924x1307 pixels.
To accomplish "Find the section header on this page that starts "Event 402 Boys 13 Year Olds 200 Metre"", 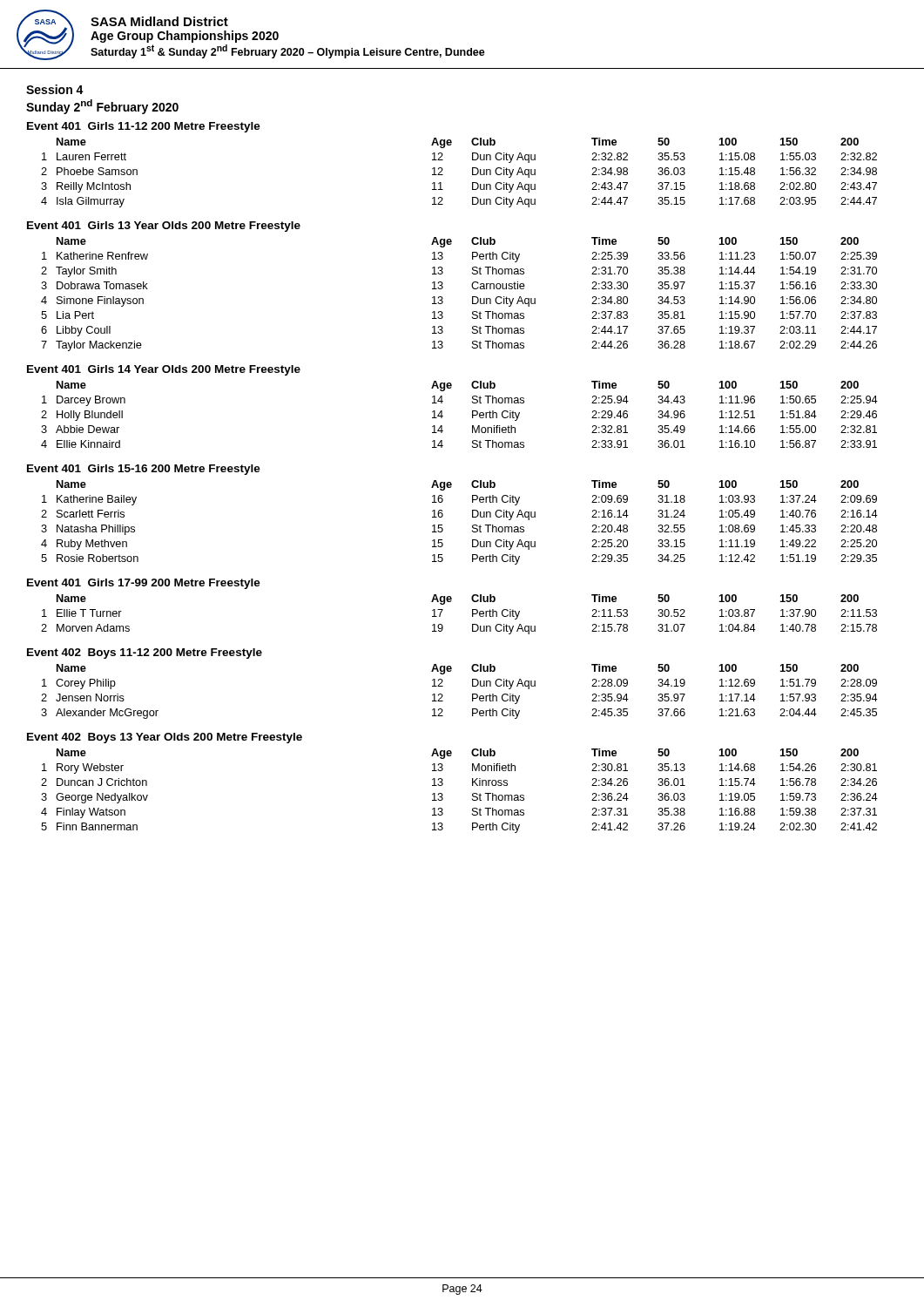I will click(x=164, y=736).
